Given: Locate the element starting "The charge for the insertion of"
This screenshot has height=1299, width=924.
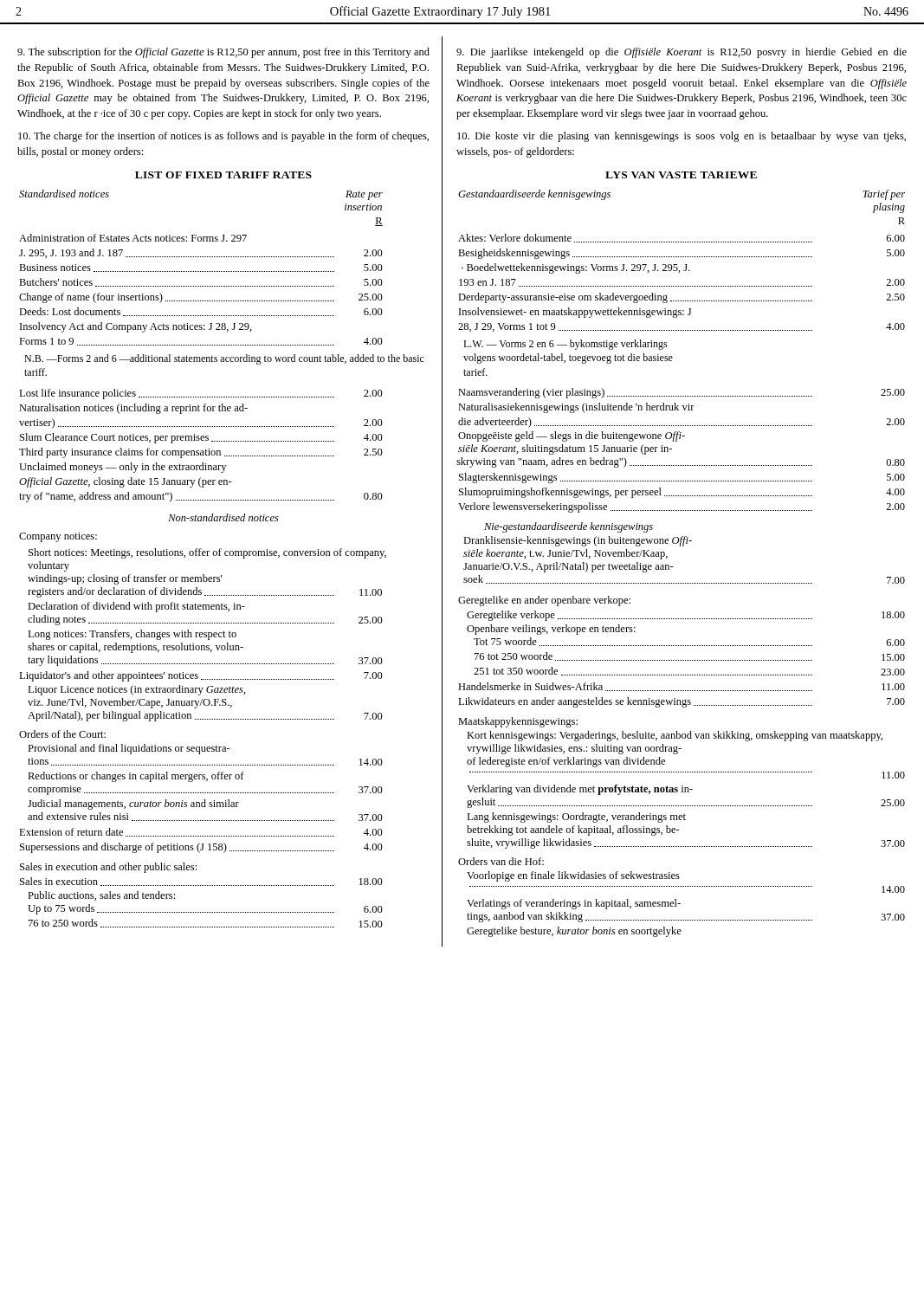Looking at the screenshot, I should [x=223, y=143].
